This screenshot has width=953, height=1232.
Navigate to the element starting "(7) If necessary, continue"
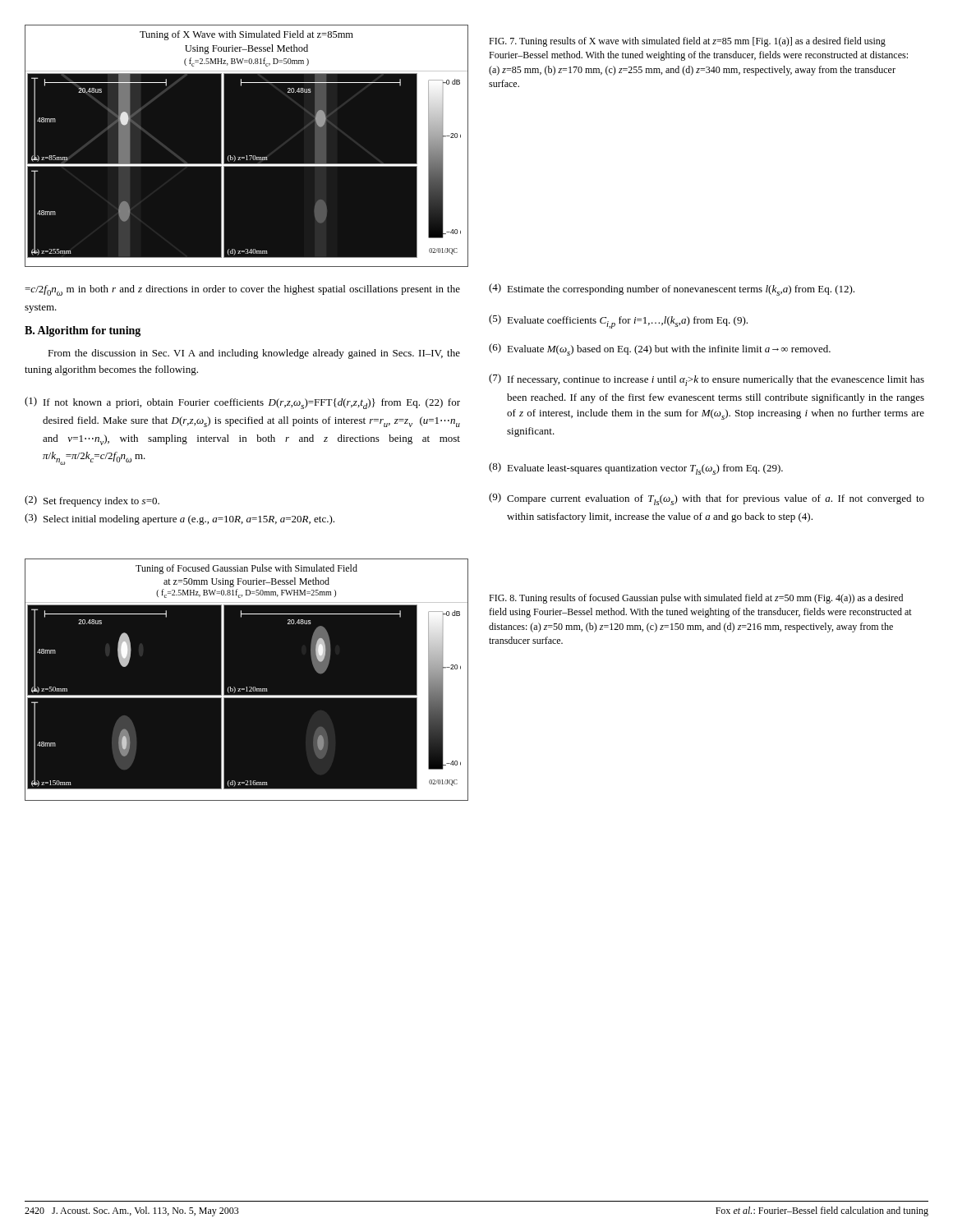click(x=707, y=405)
